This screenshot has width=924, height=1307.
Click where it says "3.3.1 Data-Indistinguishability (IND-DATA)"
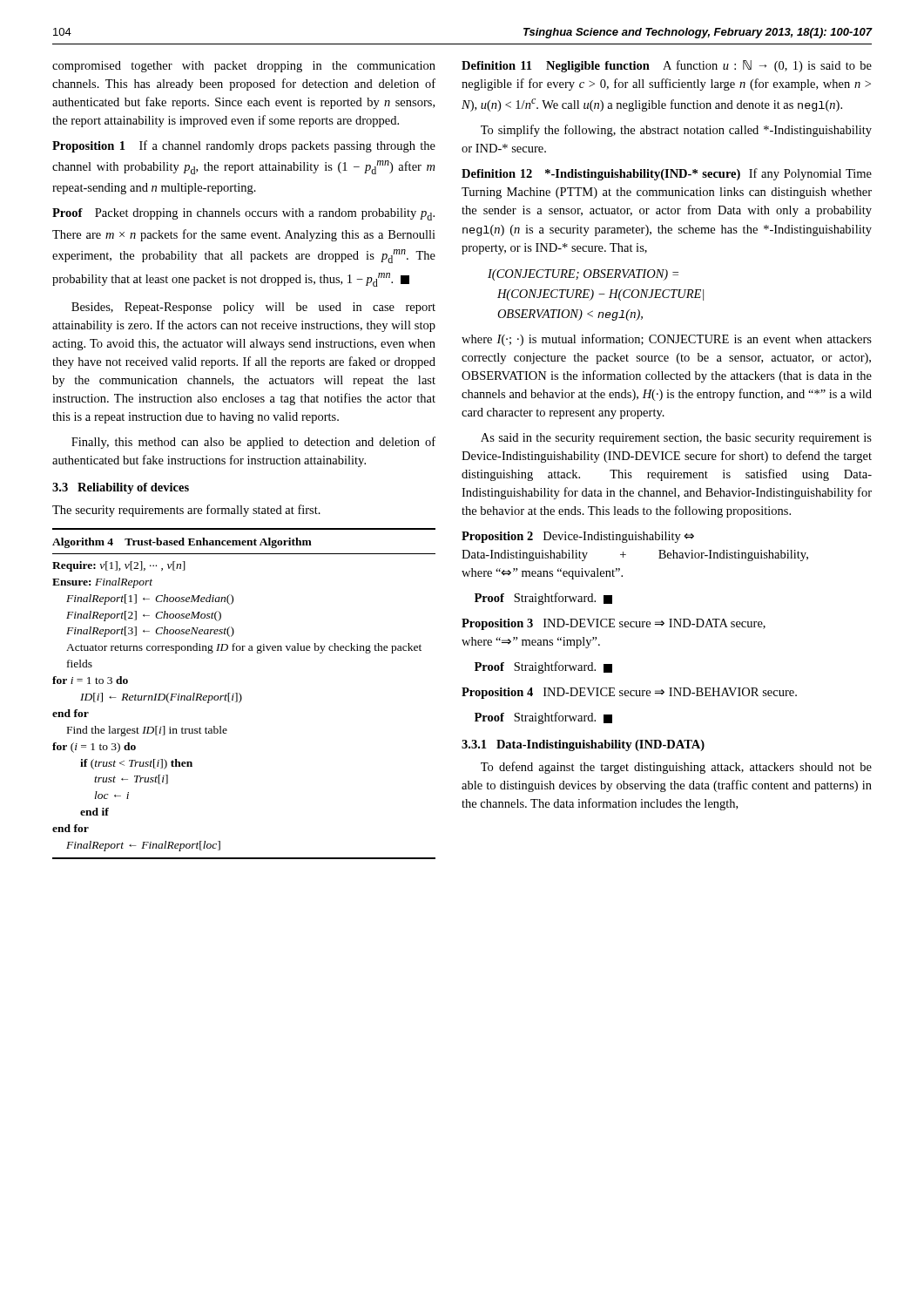(667, 745)
